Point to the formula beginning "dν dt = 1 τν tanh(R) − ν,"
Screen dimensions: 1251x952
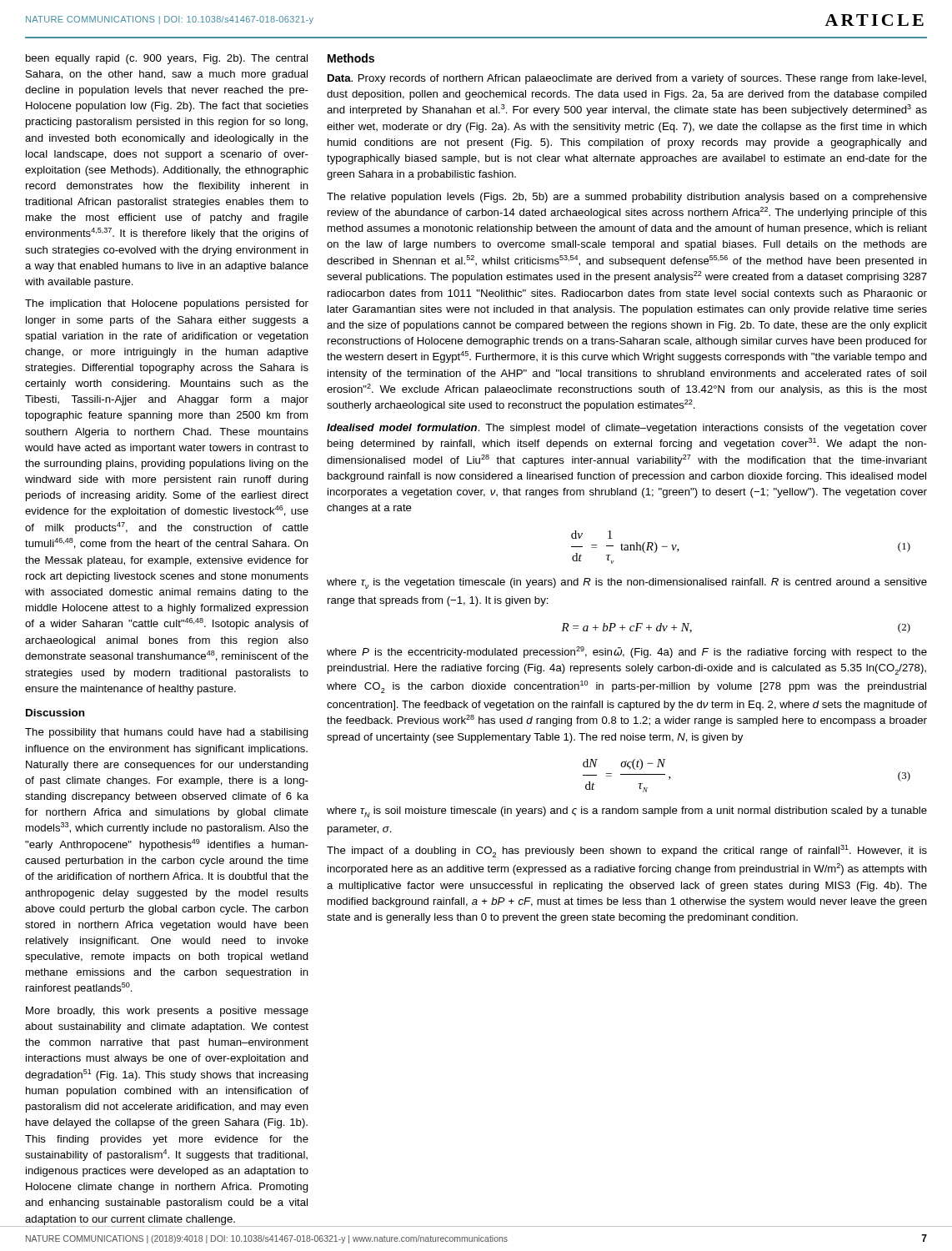pyautogui.click(x=574, y=533)
